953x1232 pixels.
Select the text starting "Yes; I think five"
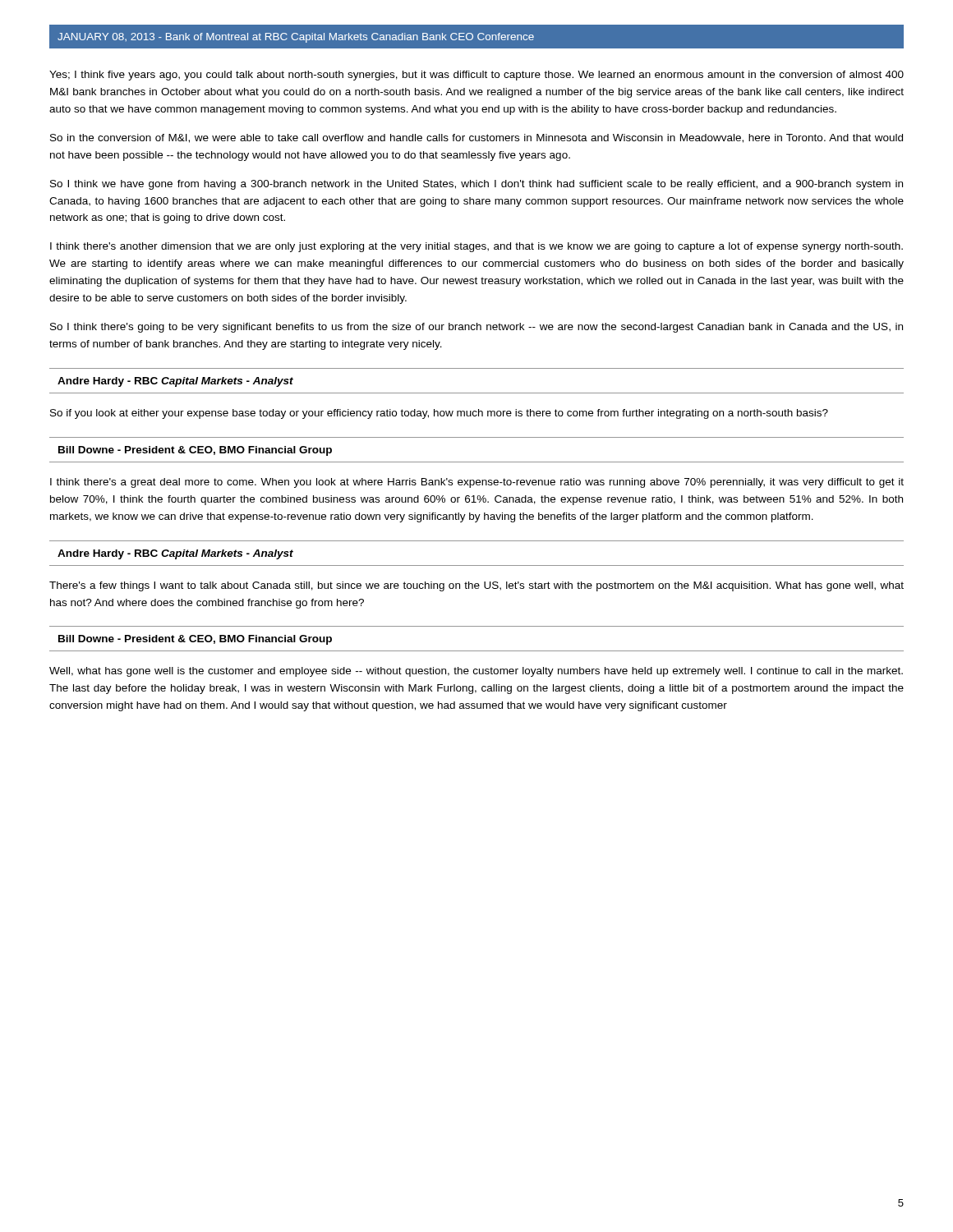point(476,91)
